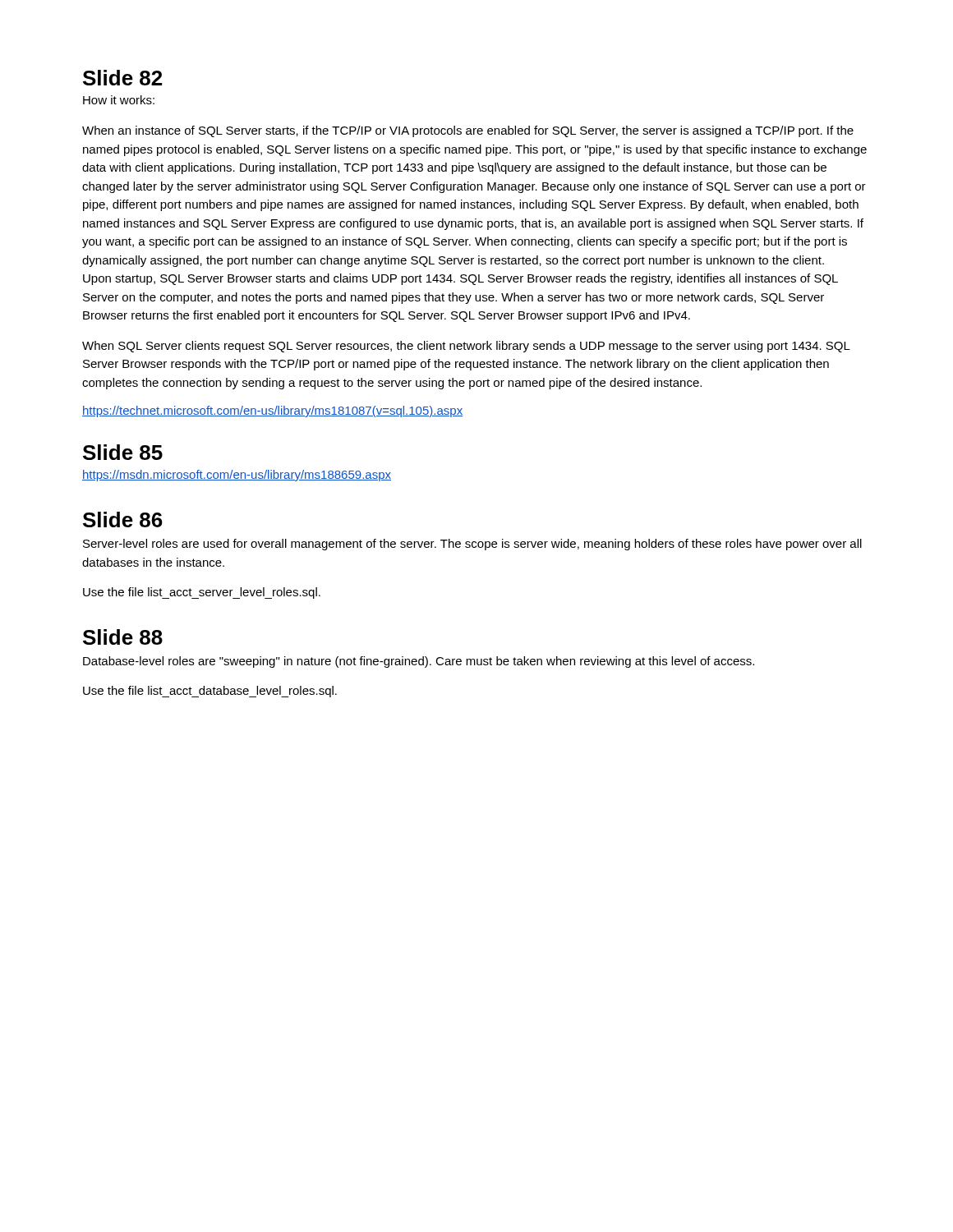Click where it says "Slide 88"
Image resolution: width=953 pixels, height=1232 pixels.
(123, 637)
